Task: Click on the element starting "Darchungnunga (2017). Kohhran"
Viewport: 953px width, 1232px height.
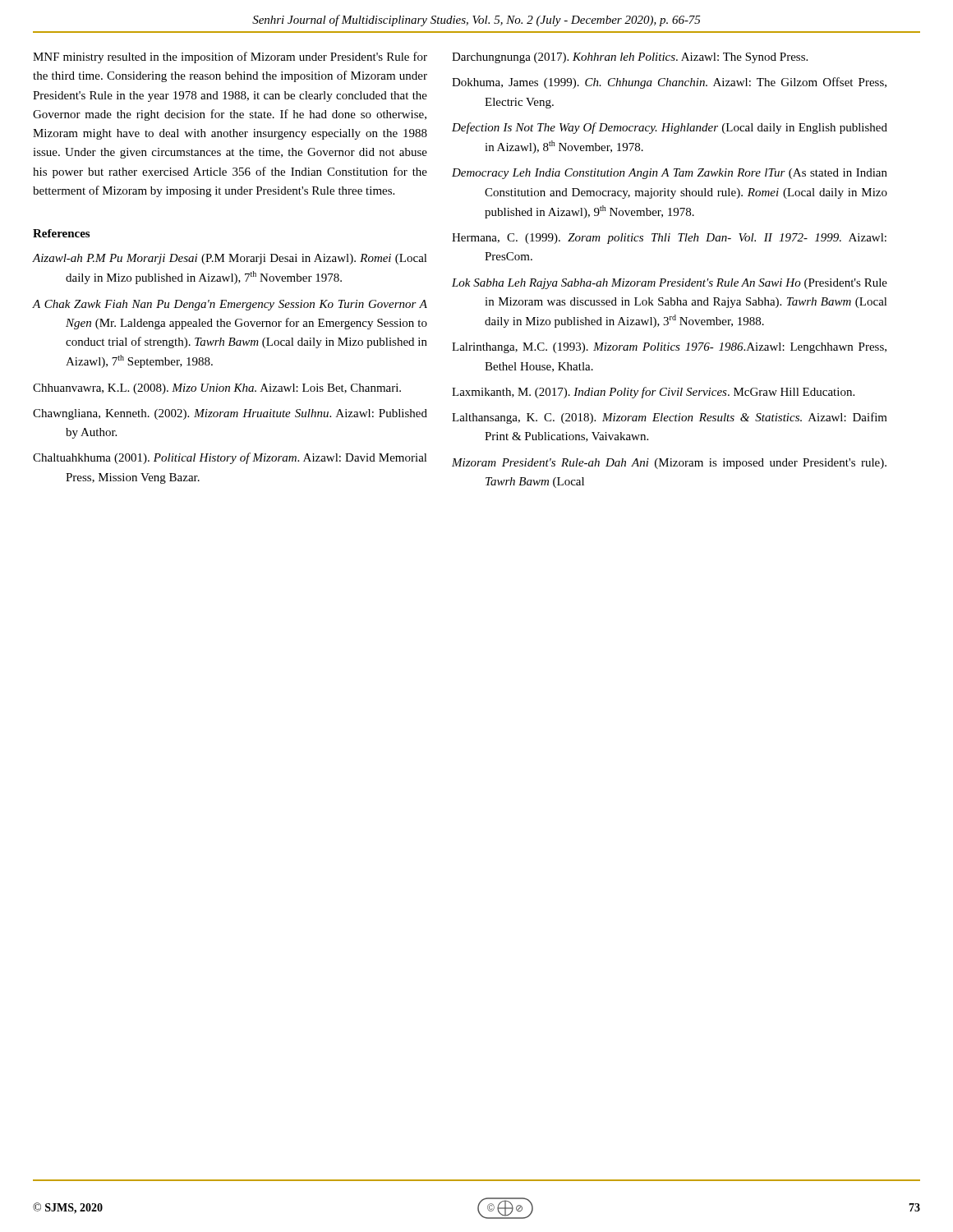Action: click(630, 57)
